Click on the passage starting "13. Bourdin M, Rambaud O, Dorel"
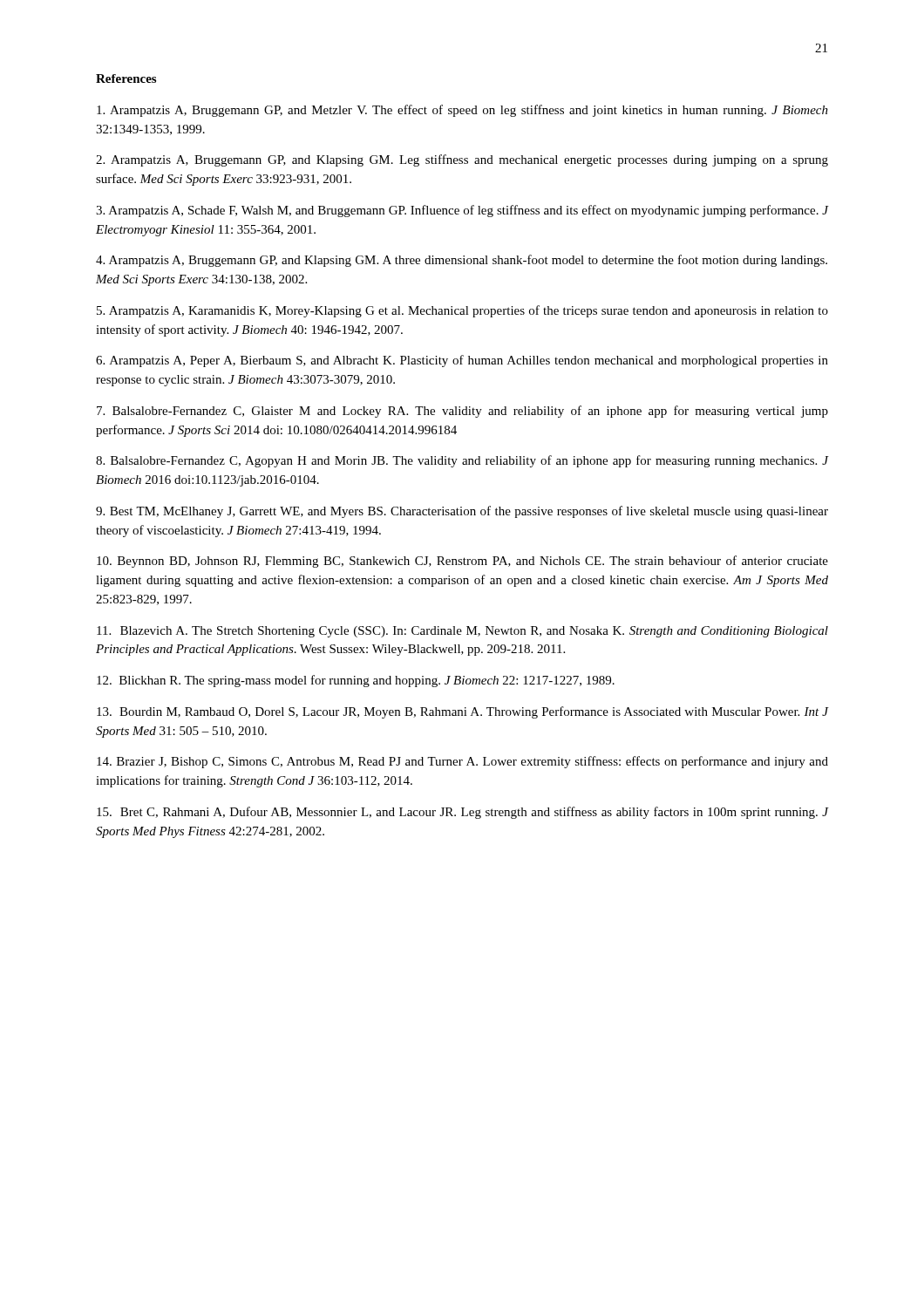This screenshot has height=1308, width=924. 462,721
